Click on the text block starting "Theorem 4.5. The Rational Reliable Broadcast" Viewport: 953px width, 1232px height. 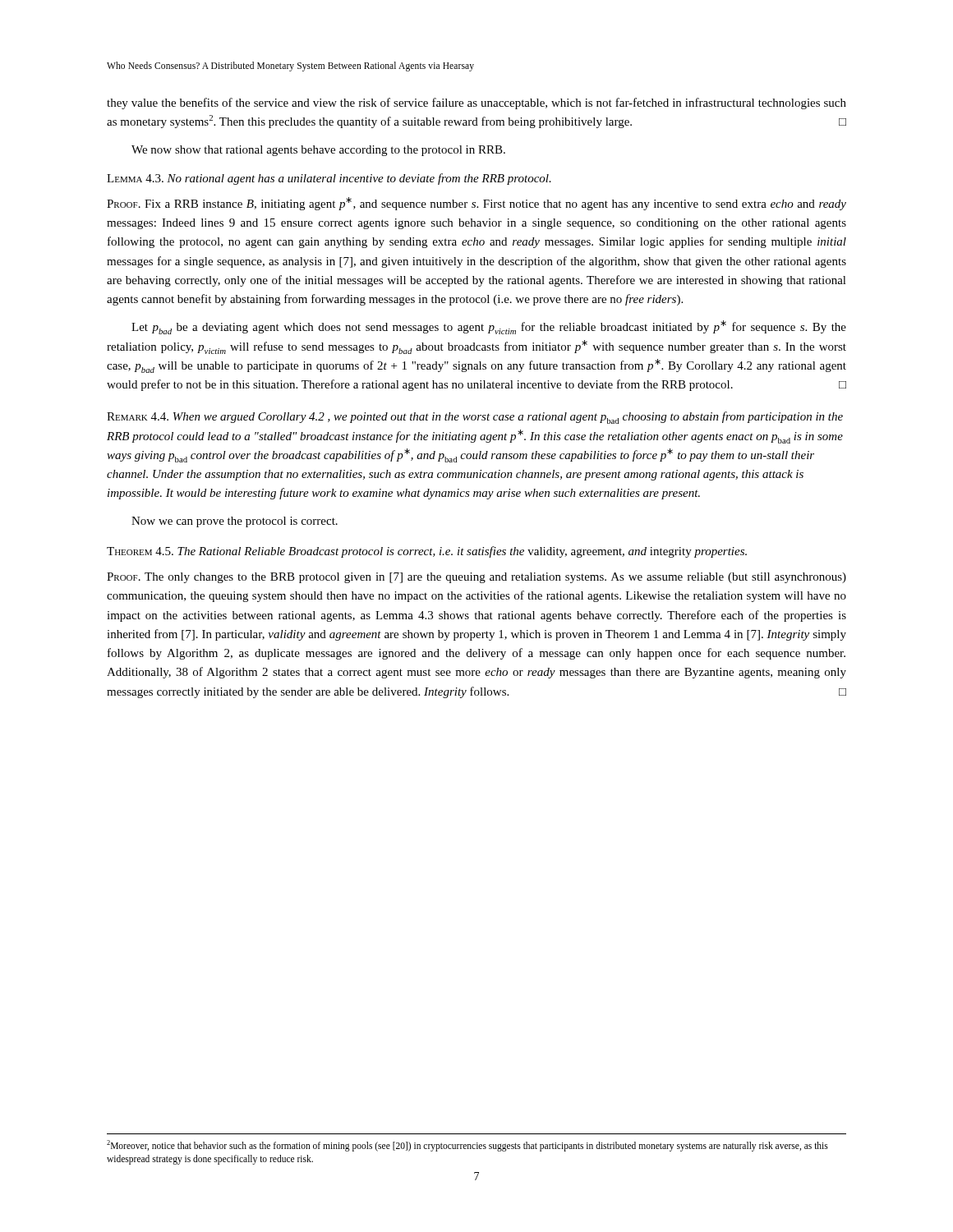coord(427,551)
